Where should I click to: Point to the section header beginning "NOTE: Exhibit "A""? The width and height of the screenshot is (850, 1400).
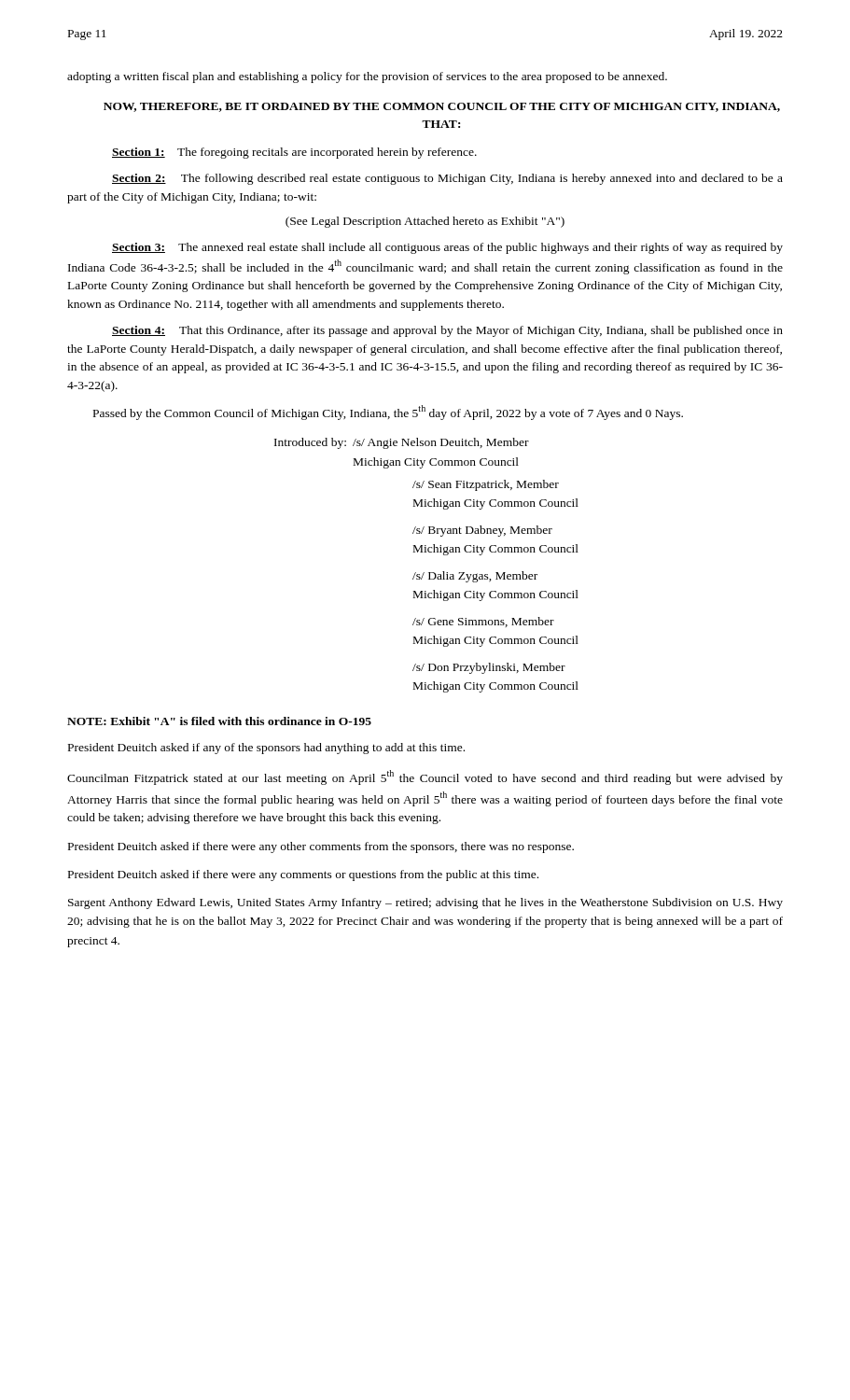coord(219,721)
